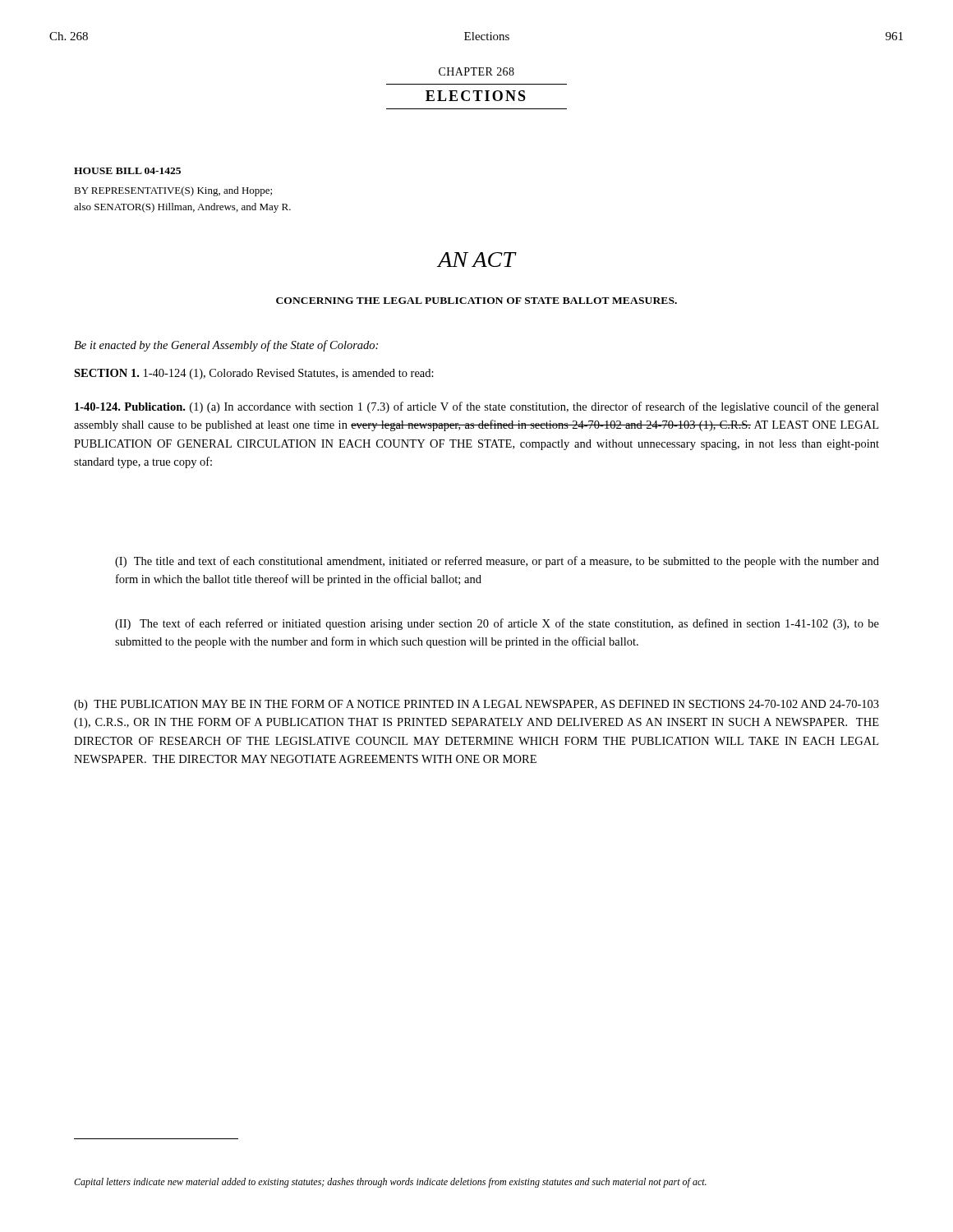
Task: Point to the block starting "(I) The title and text of each constitutional"
Action: (x=497, y=570)
